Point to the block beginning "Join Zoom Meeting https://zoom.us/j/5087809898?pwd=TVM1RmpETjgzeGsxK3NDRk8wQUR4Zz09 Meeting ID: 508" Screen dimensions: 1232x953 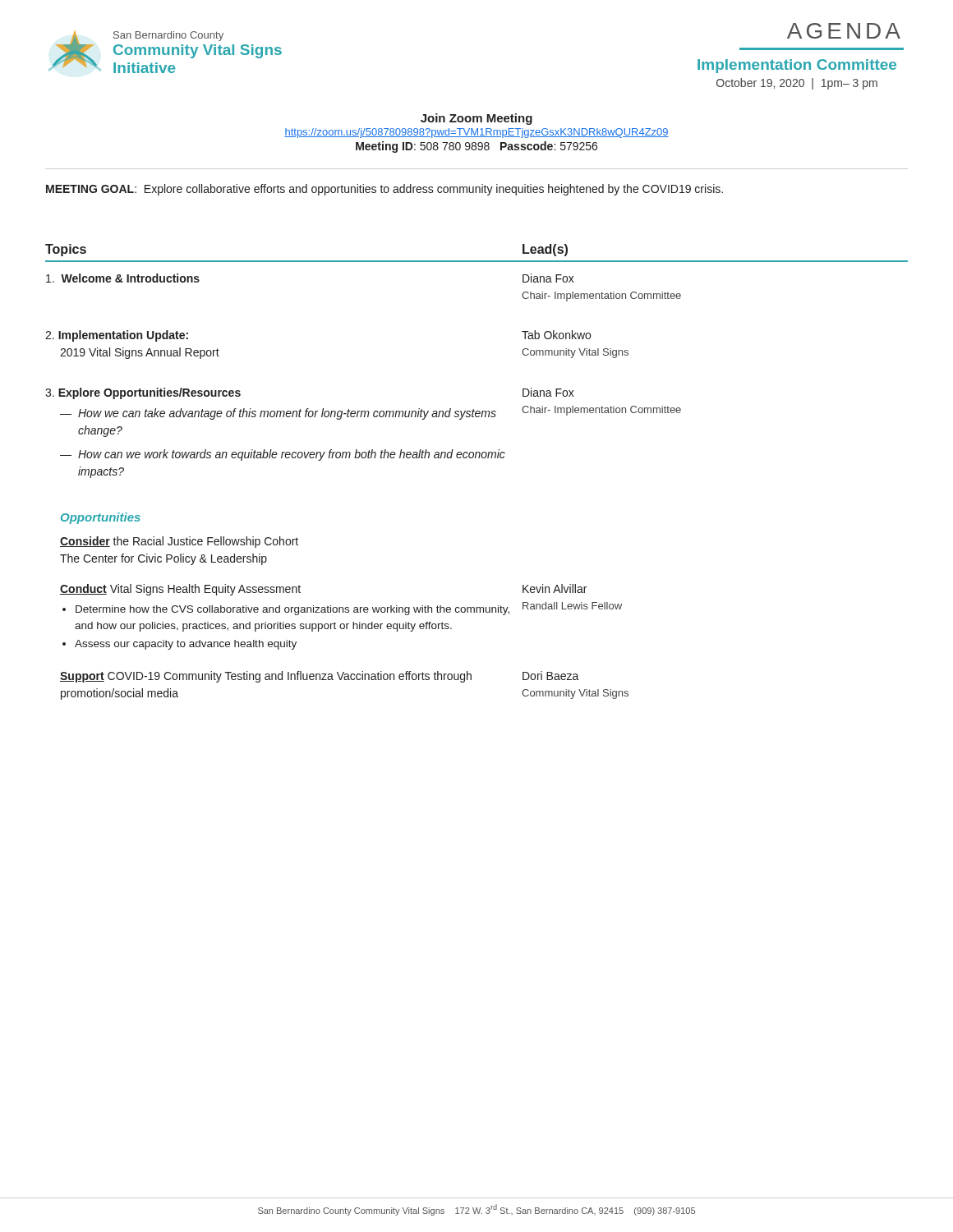[x=476, y=132]
